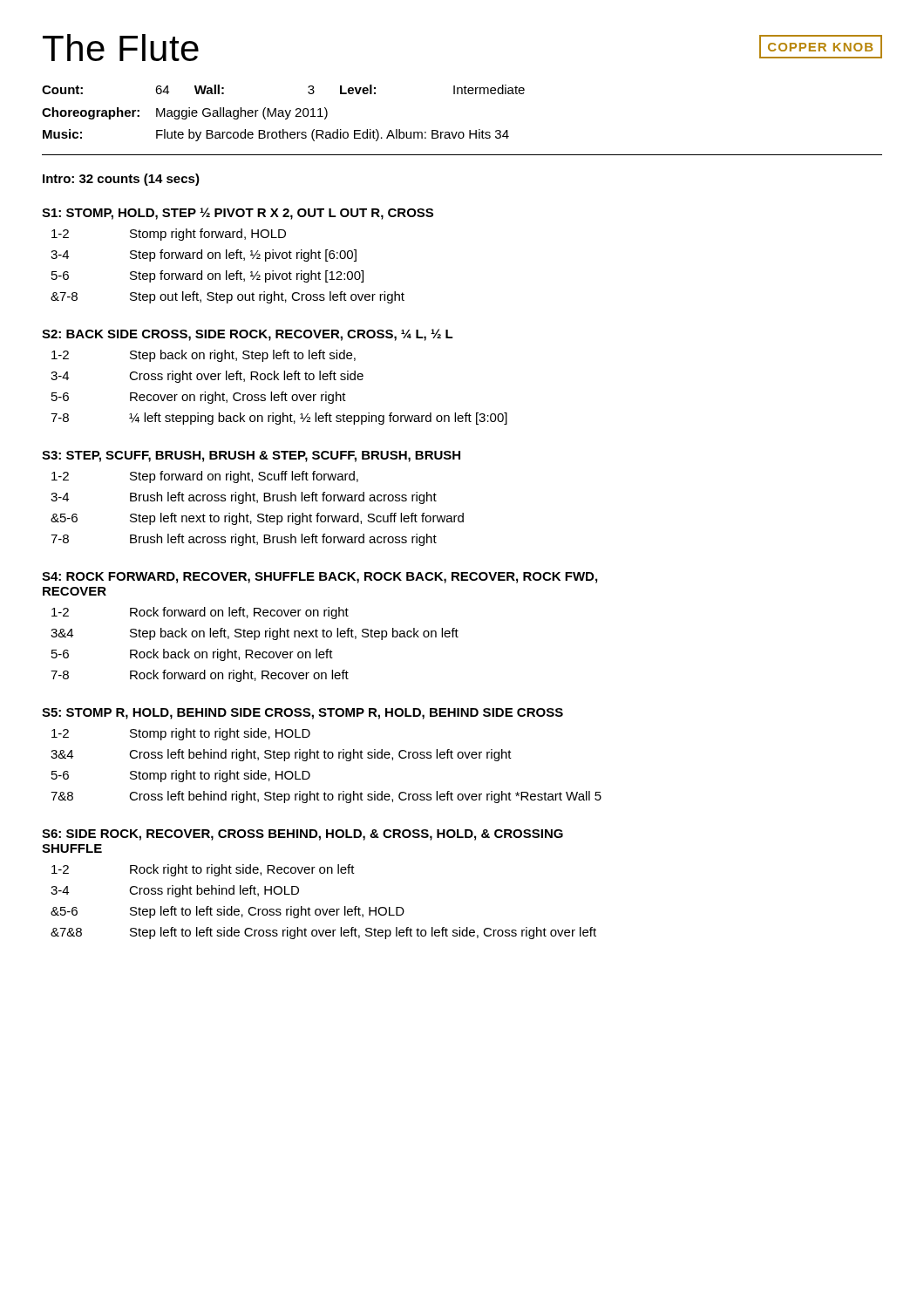Select the list item that says "1-2 Step back on"
The image size is (924, 1308).
204,356
